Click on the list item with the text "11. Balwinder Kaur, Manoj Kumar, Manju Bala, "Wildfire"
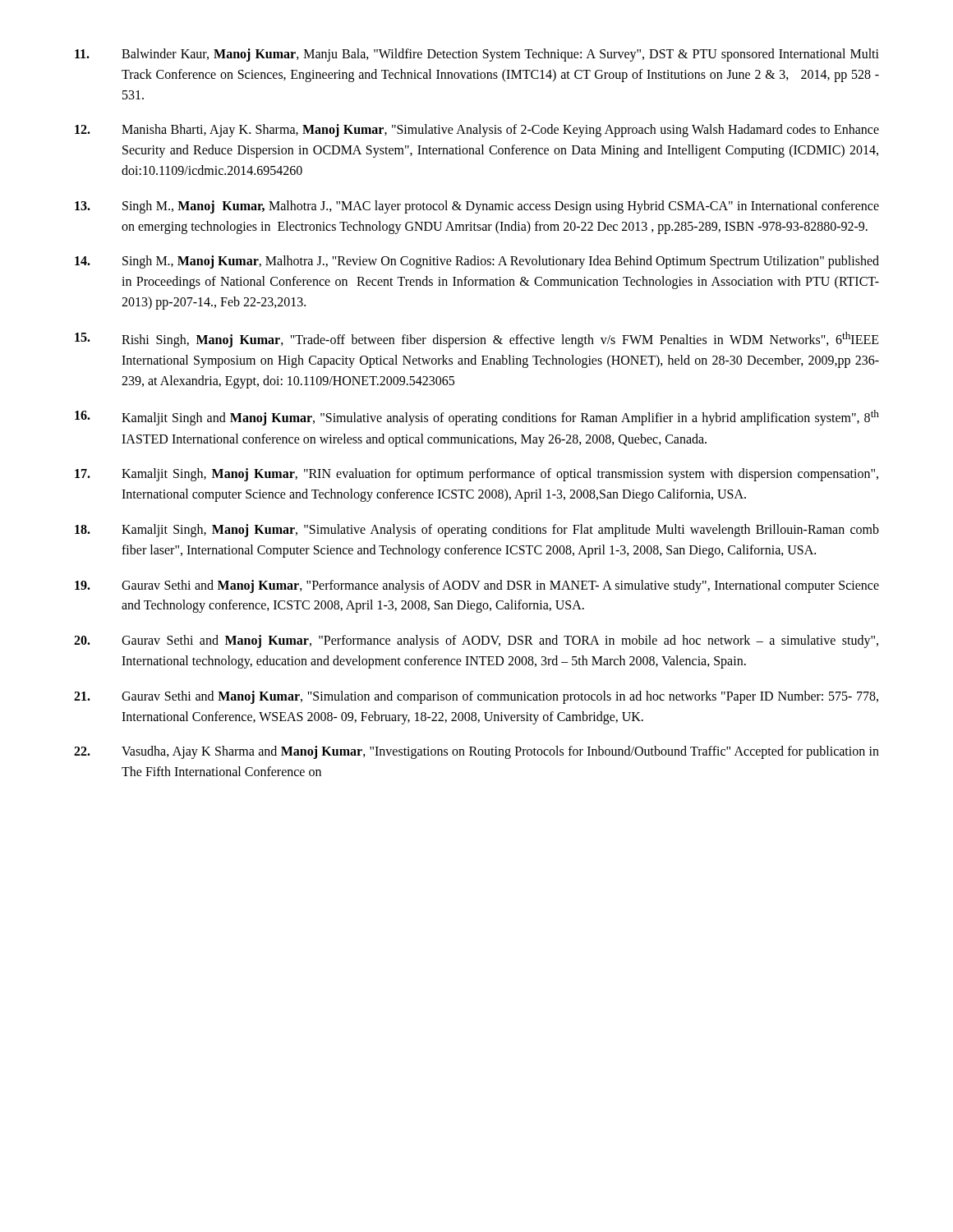 476,75
